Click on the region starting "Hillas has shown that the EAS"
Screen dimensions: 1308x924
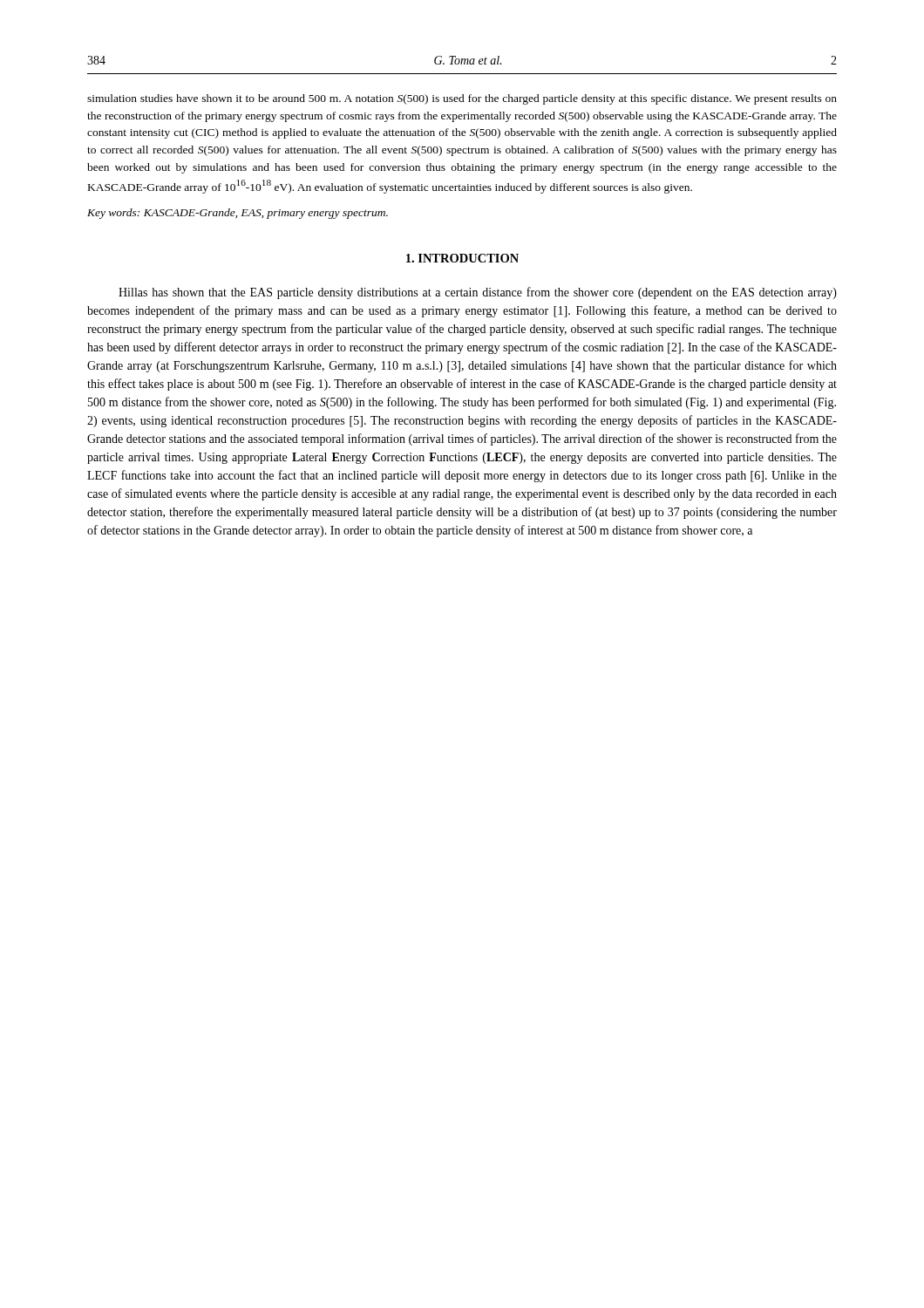click(462, 411)
